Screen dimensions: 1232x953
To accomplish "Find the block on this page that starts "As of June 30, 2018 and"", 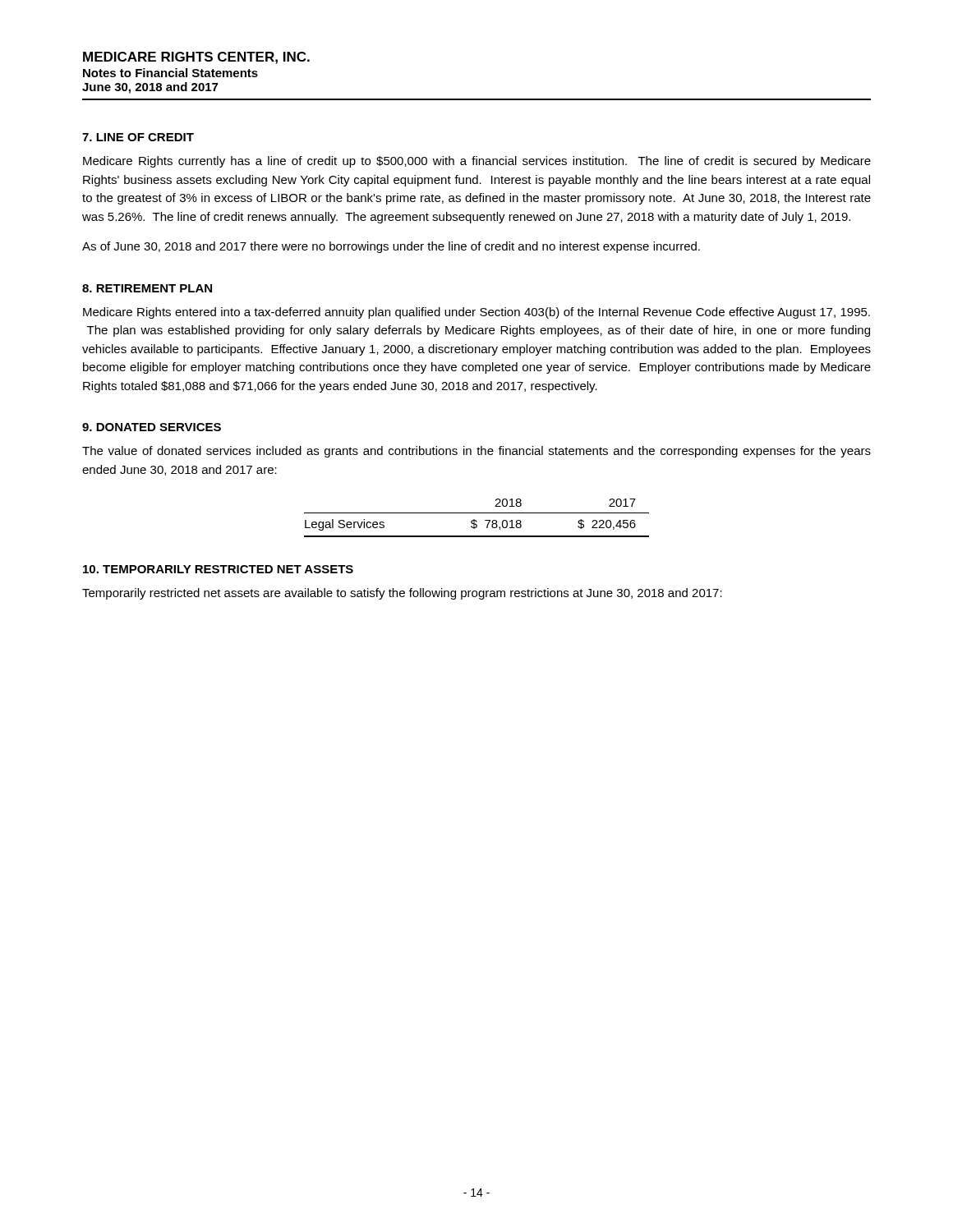I will pyautogui.click(x=391, y=246).
